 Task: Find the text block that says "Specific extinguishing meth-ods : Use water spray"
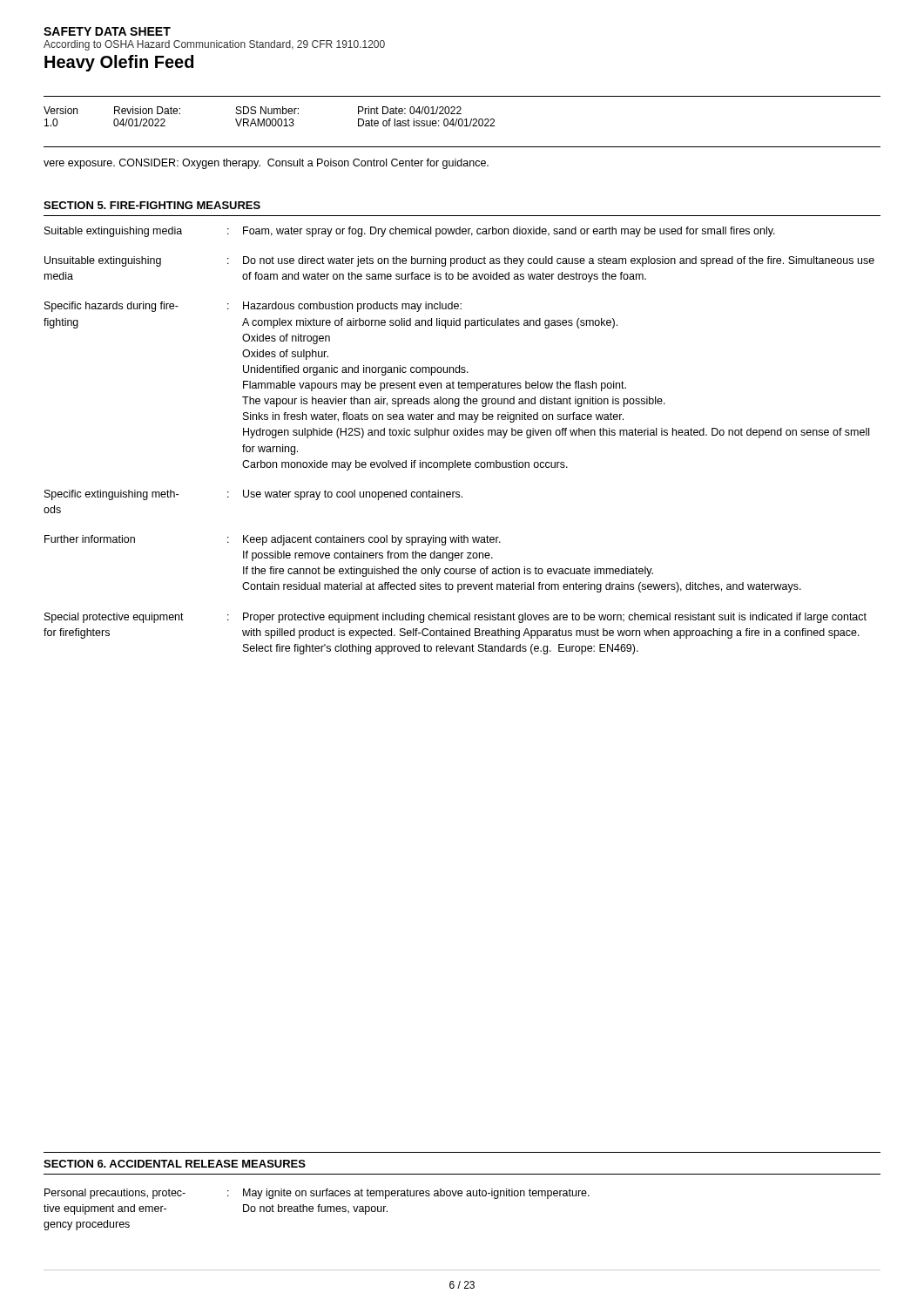point(462,502)
